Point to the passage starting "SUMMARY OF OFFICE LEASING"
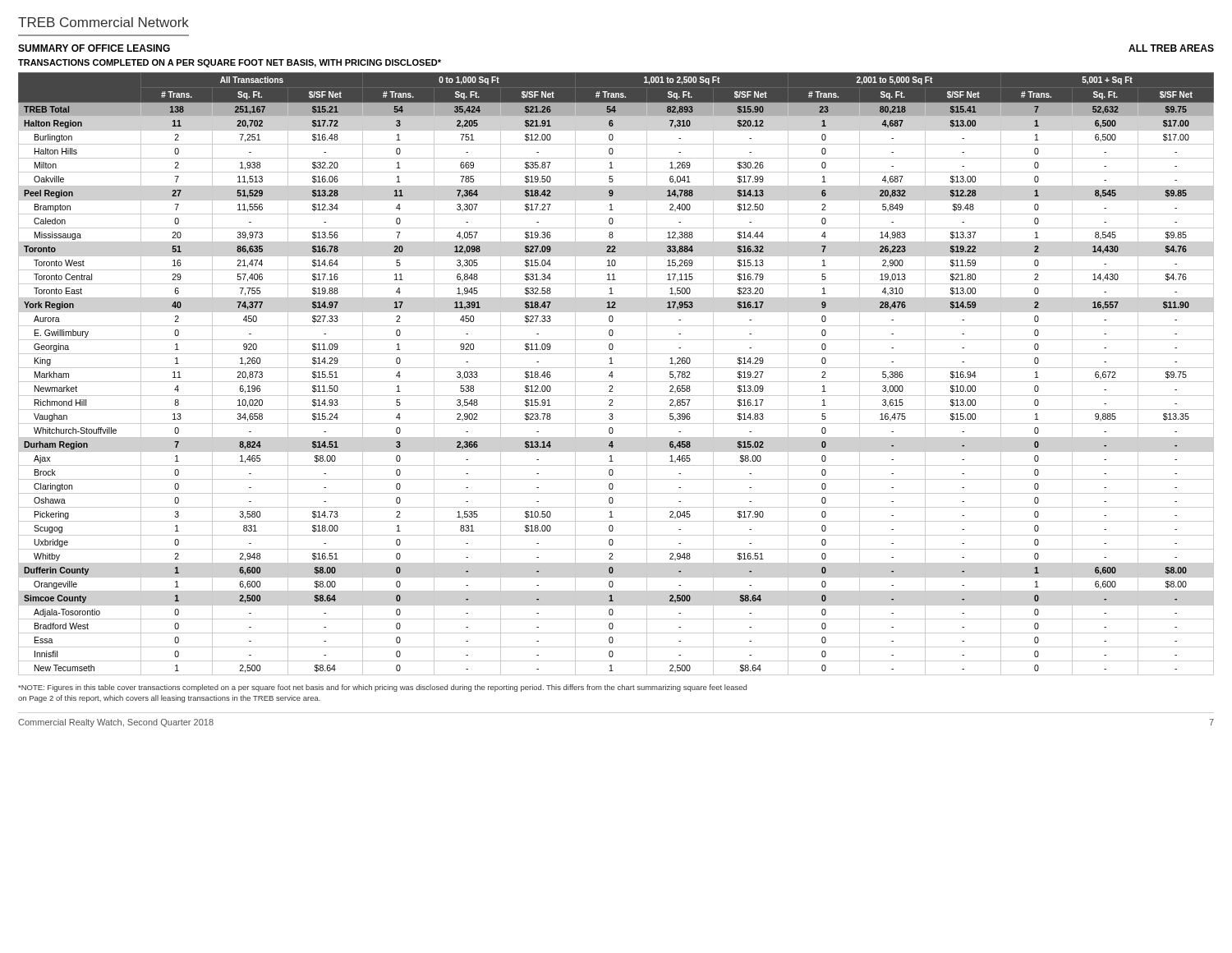 click(94, 48)
